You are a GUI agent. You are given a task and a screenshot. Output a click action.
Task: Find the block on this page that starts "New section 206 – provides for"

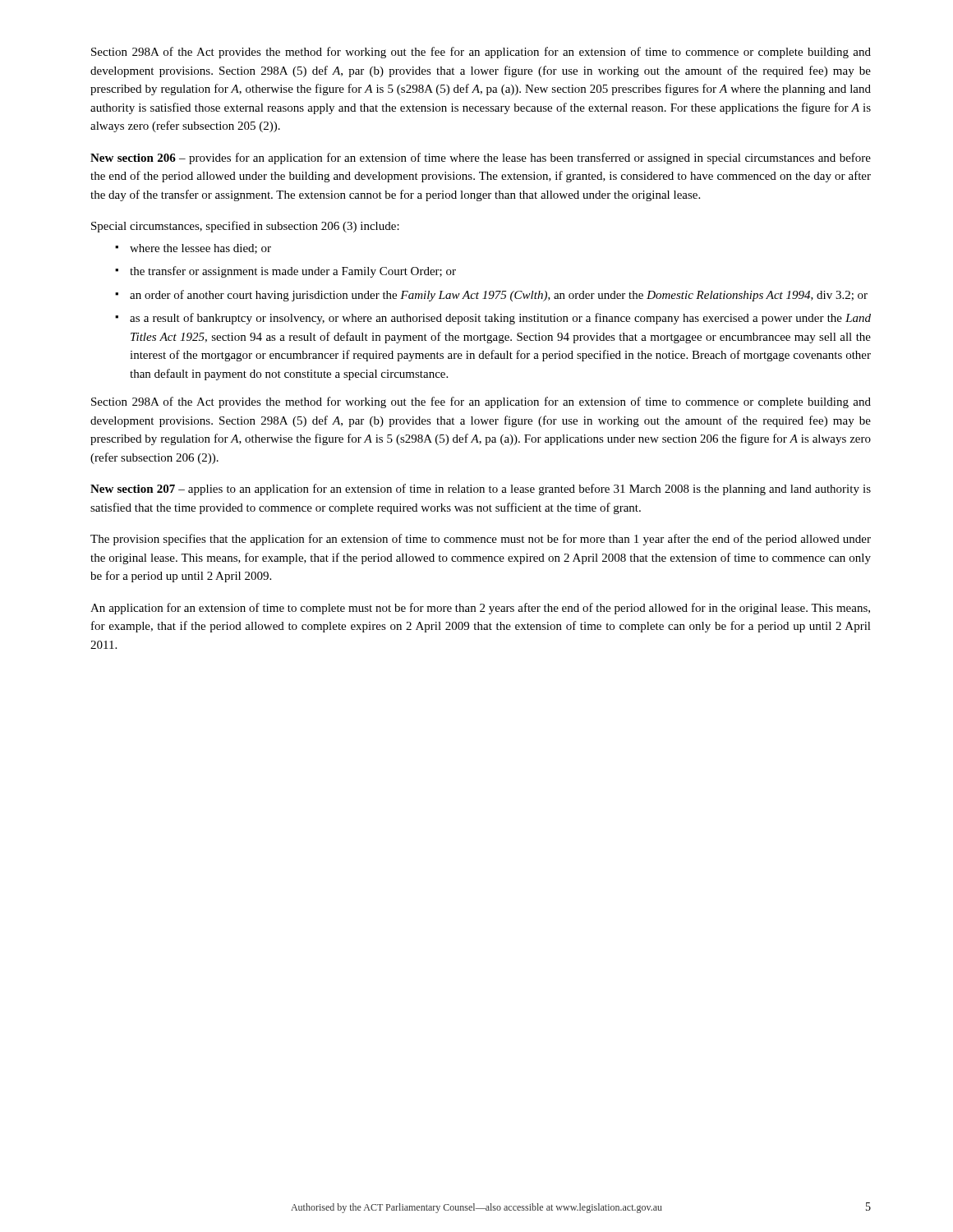coord(481,176)
